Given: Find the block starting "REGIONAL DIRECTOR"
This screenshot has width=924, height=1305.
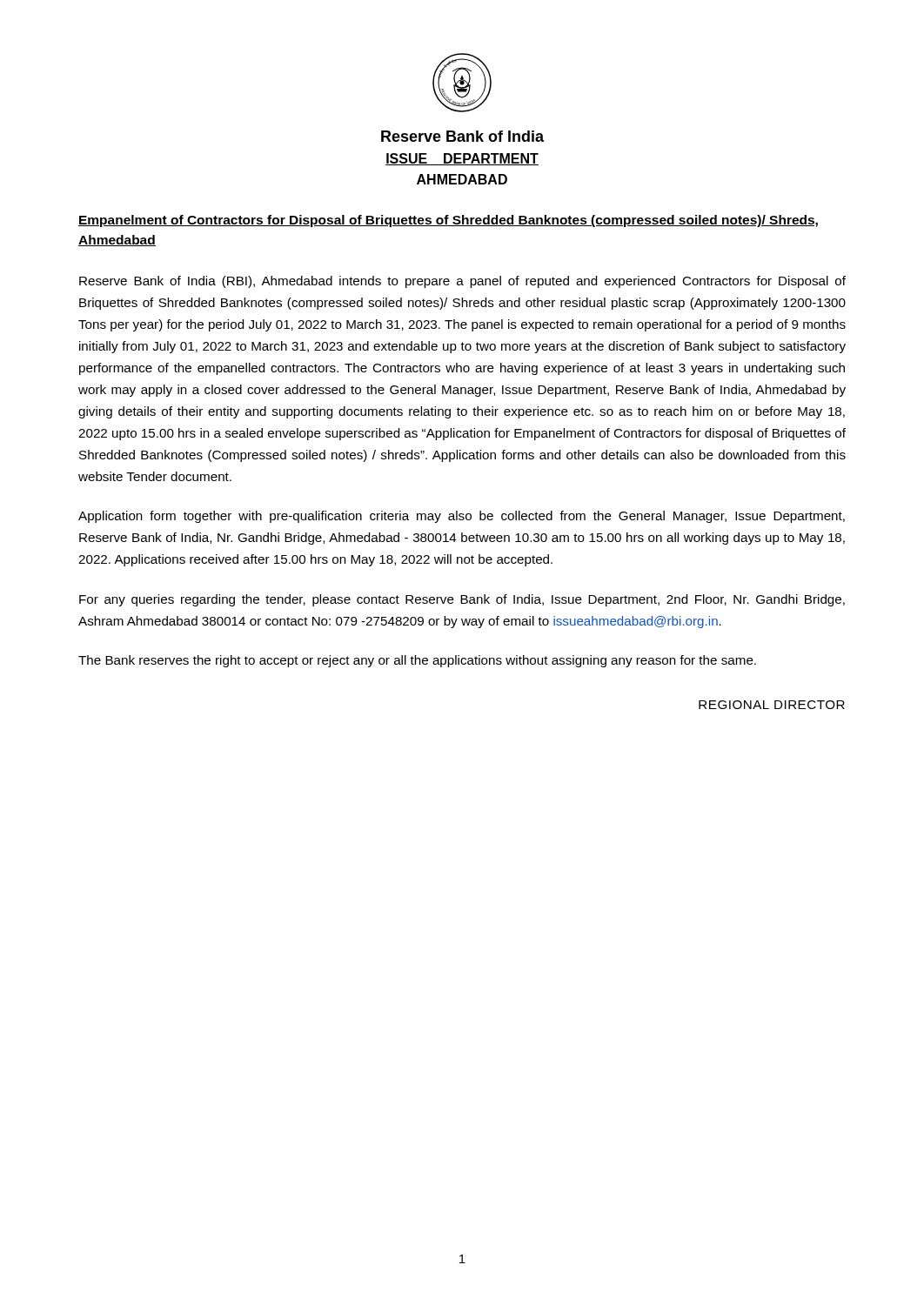Looking at the screenshot, I should (x=772, y=704).
